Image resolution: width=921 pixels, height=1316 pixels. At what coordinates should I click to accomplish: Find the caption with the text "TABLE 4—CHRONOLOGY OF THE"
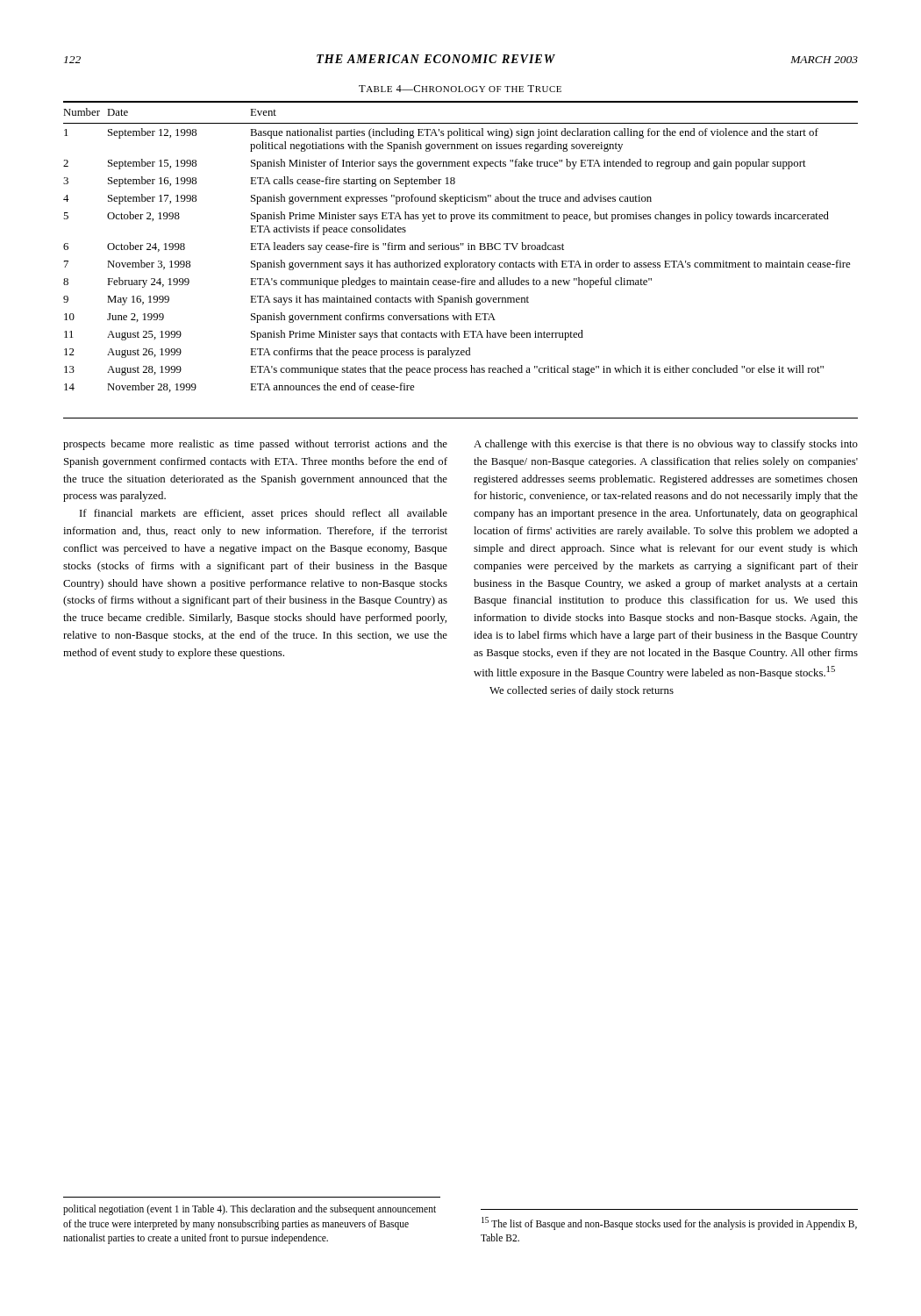tap(460, 89)
